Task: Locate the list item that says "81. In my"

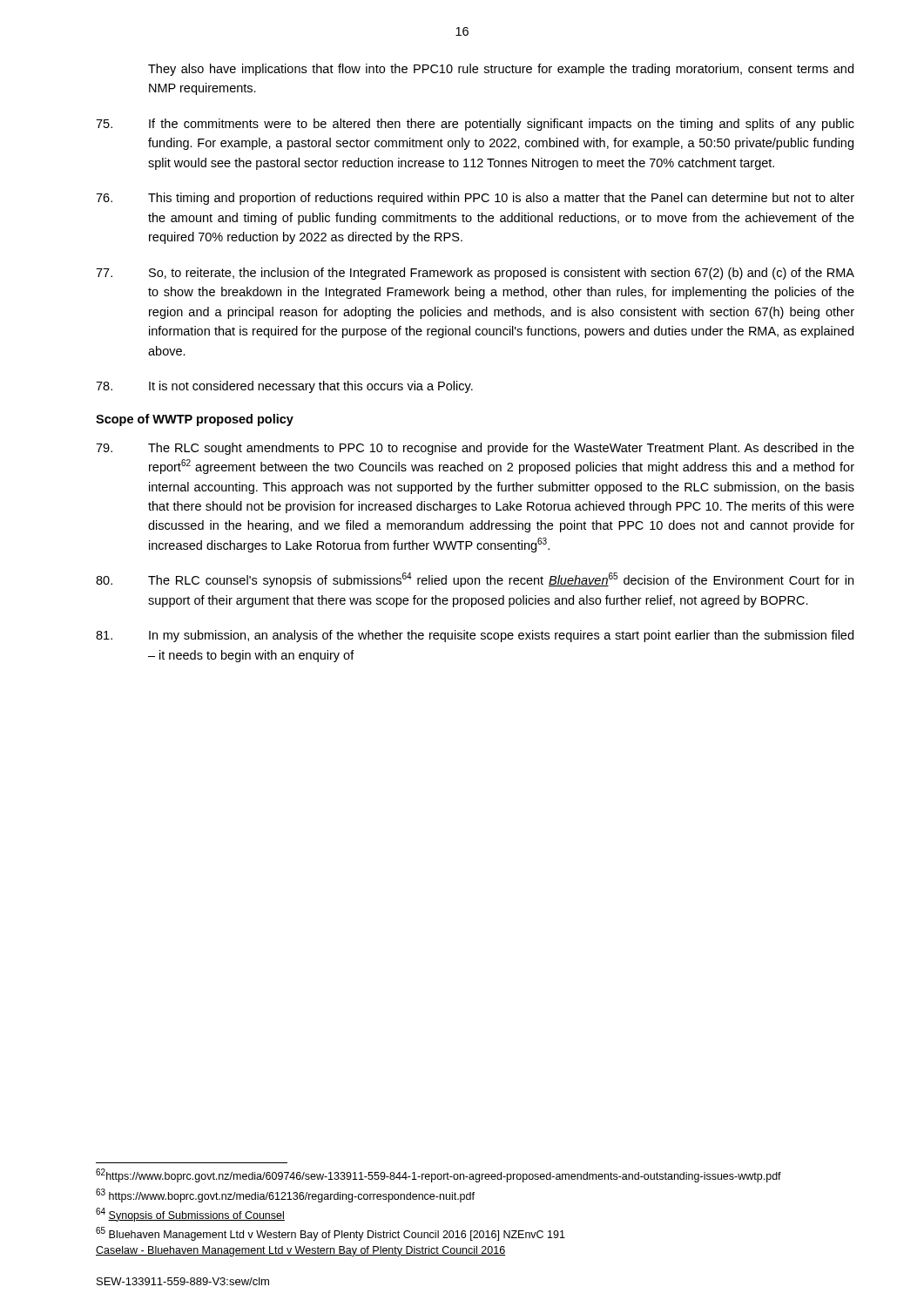Action: (x=475, y=645)
